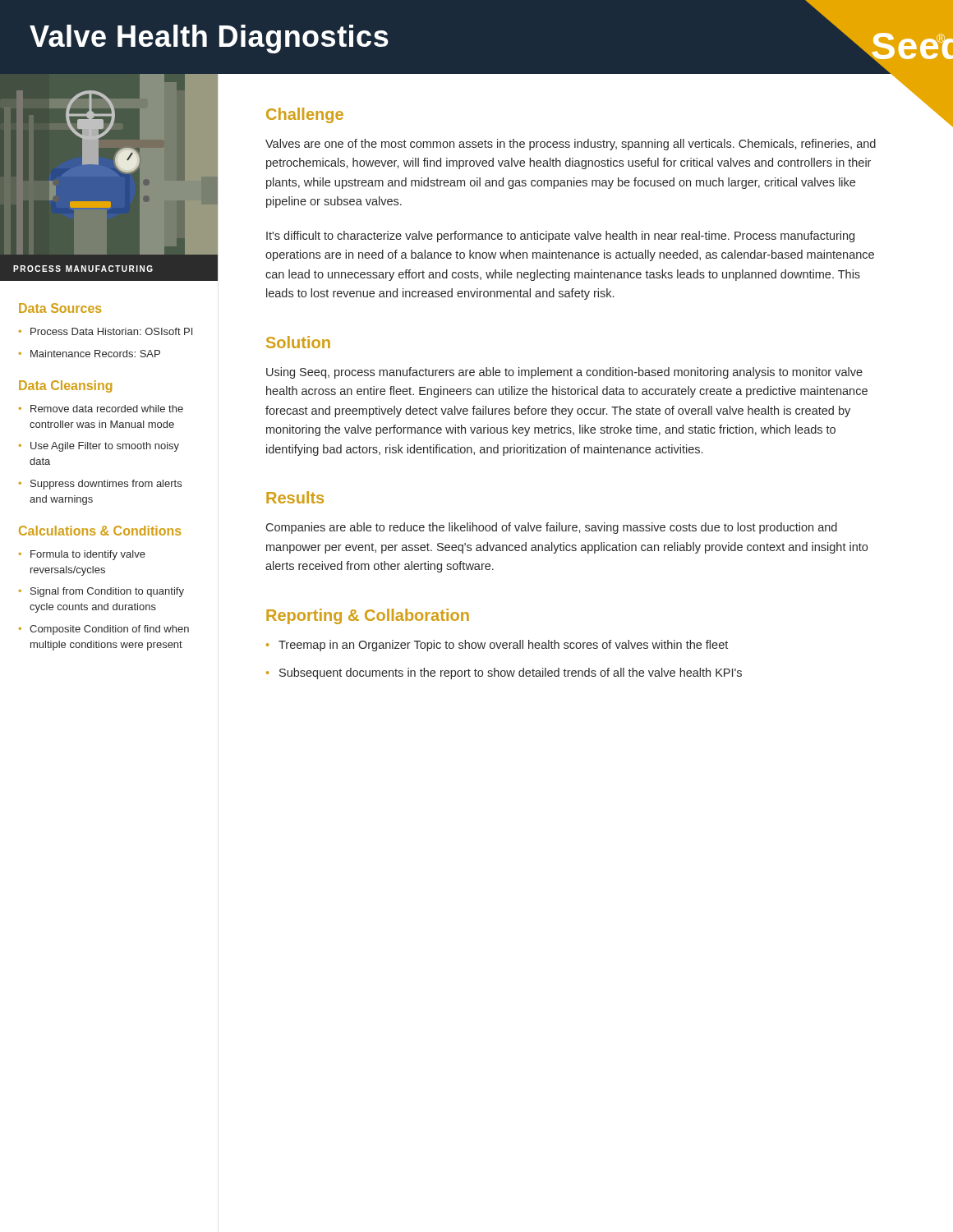The image size is (953, 1232).
Task: Locate the block of text that opens with "• Remove data recorded"
Action: tap(101, 416)
